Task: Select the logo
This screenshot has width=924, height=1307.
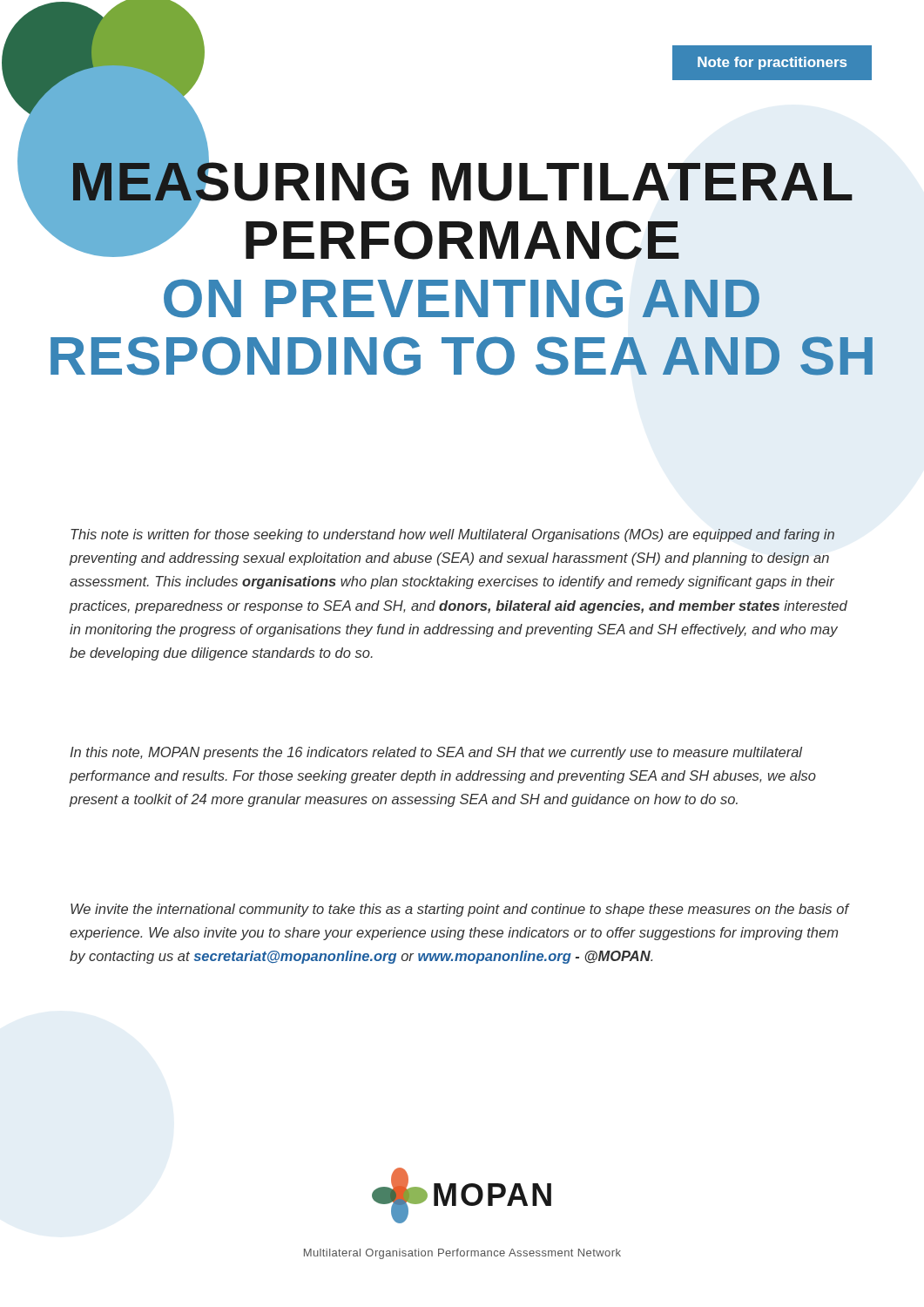Action: [x=462, y=1210]
